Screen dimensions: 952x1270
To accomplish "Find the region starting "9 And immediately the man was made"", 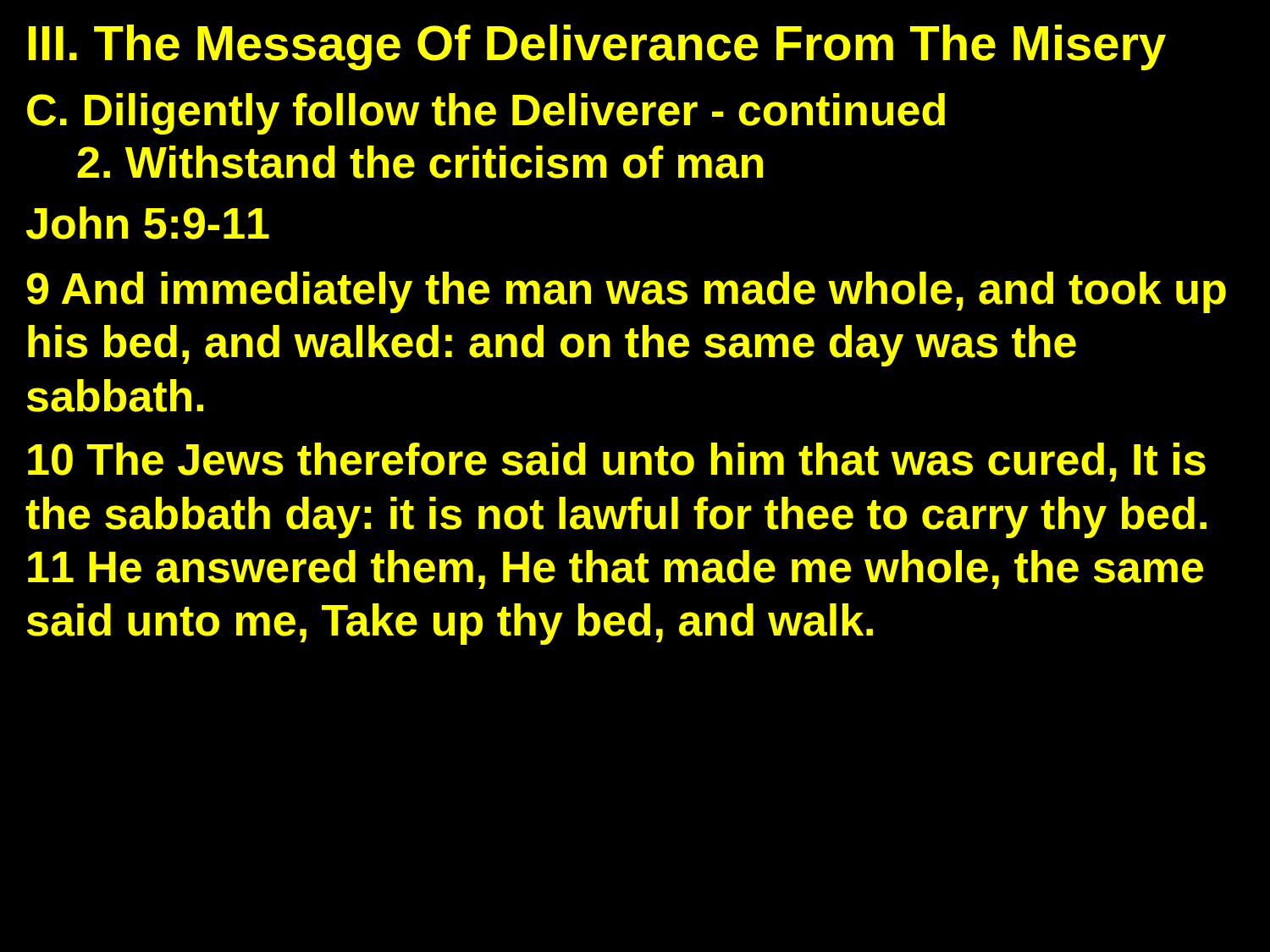I will tap(626, 342).
